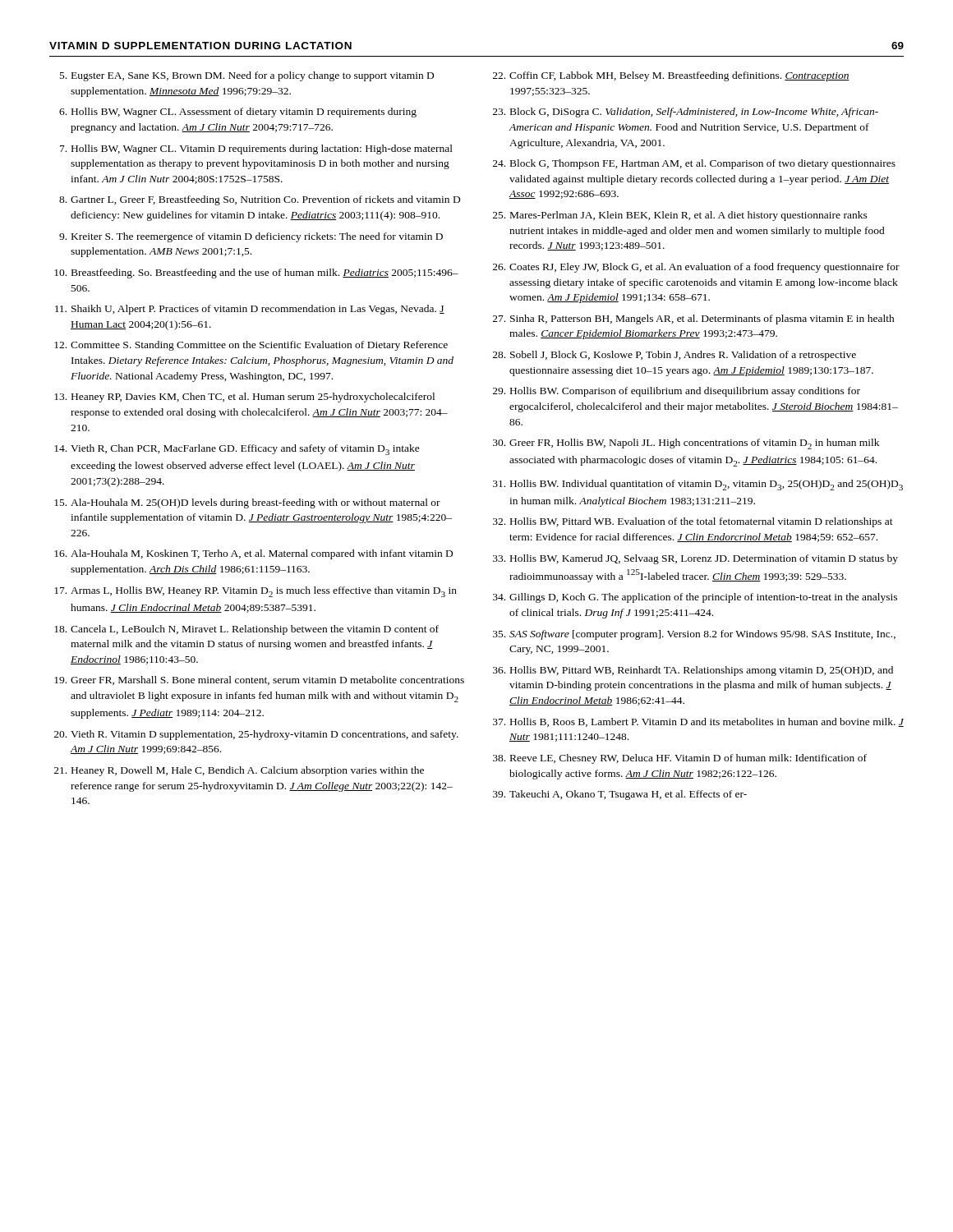Locate the block of text that opens with "30. Greer FR, Hollis BW,"

(696, 453)
